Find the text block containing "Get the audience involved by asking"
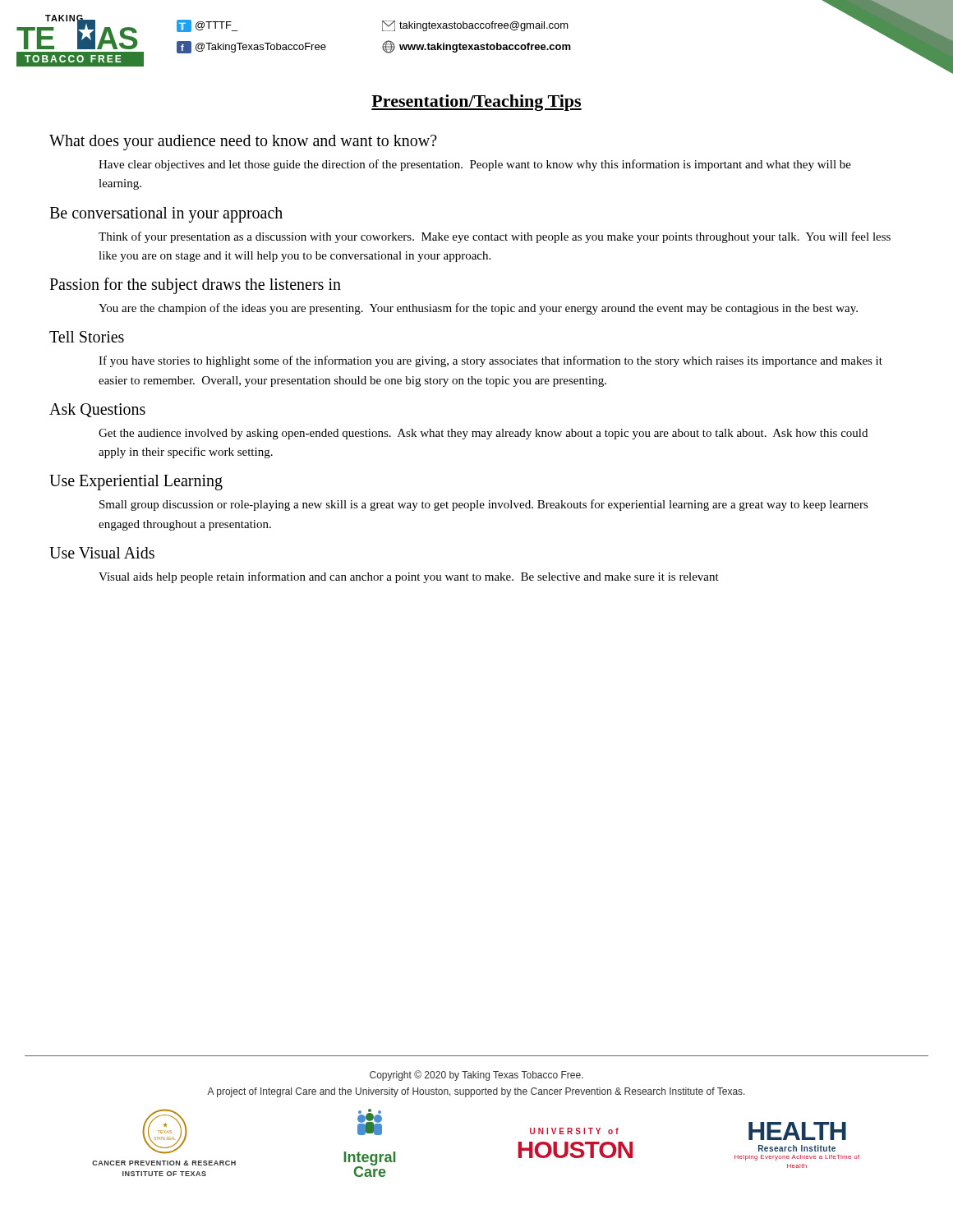 (x=483, y=442)
